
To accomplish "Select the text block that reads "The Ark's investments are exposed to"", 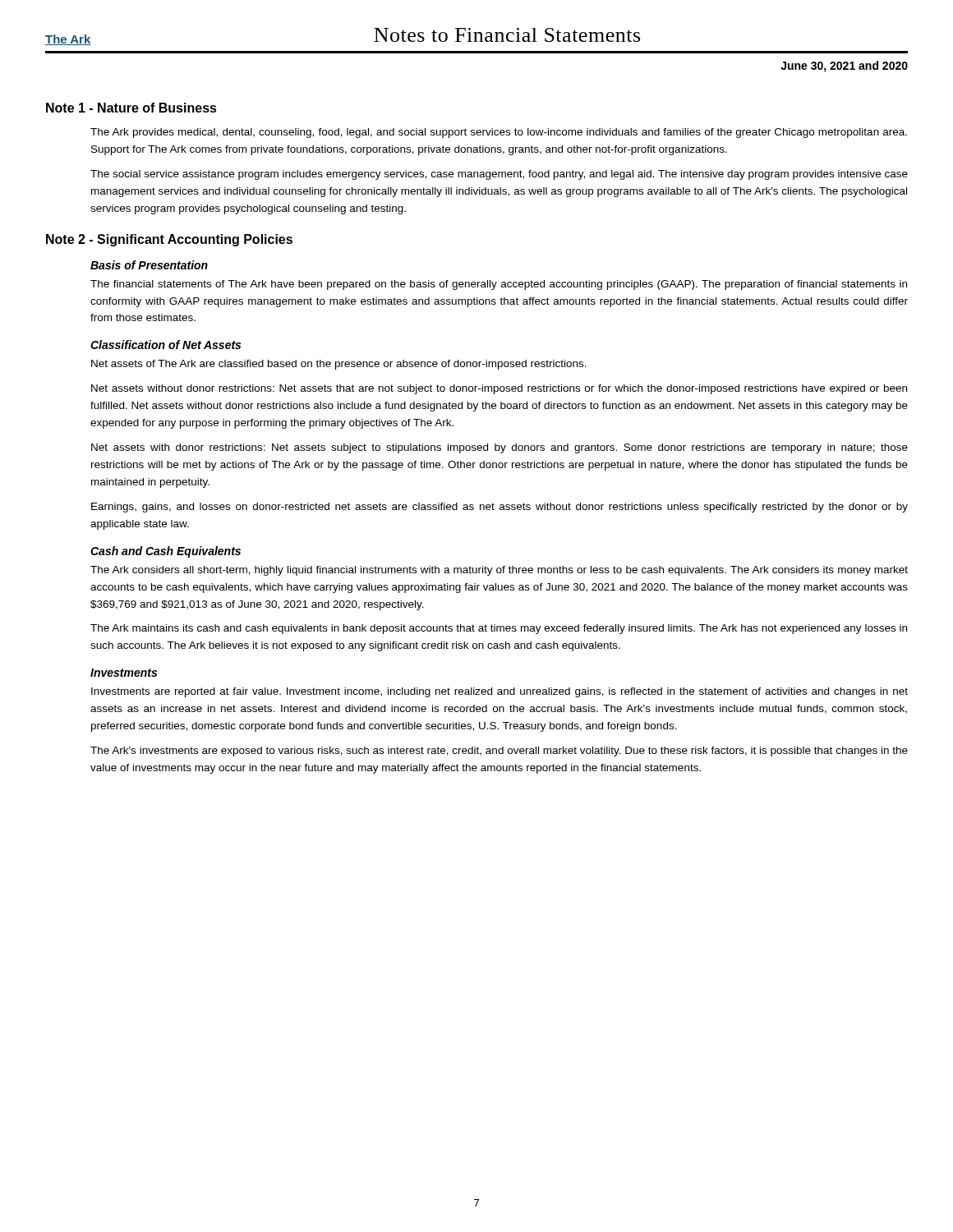I will click(x=499, y=759).
